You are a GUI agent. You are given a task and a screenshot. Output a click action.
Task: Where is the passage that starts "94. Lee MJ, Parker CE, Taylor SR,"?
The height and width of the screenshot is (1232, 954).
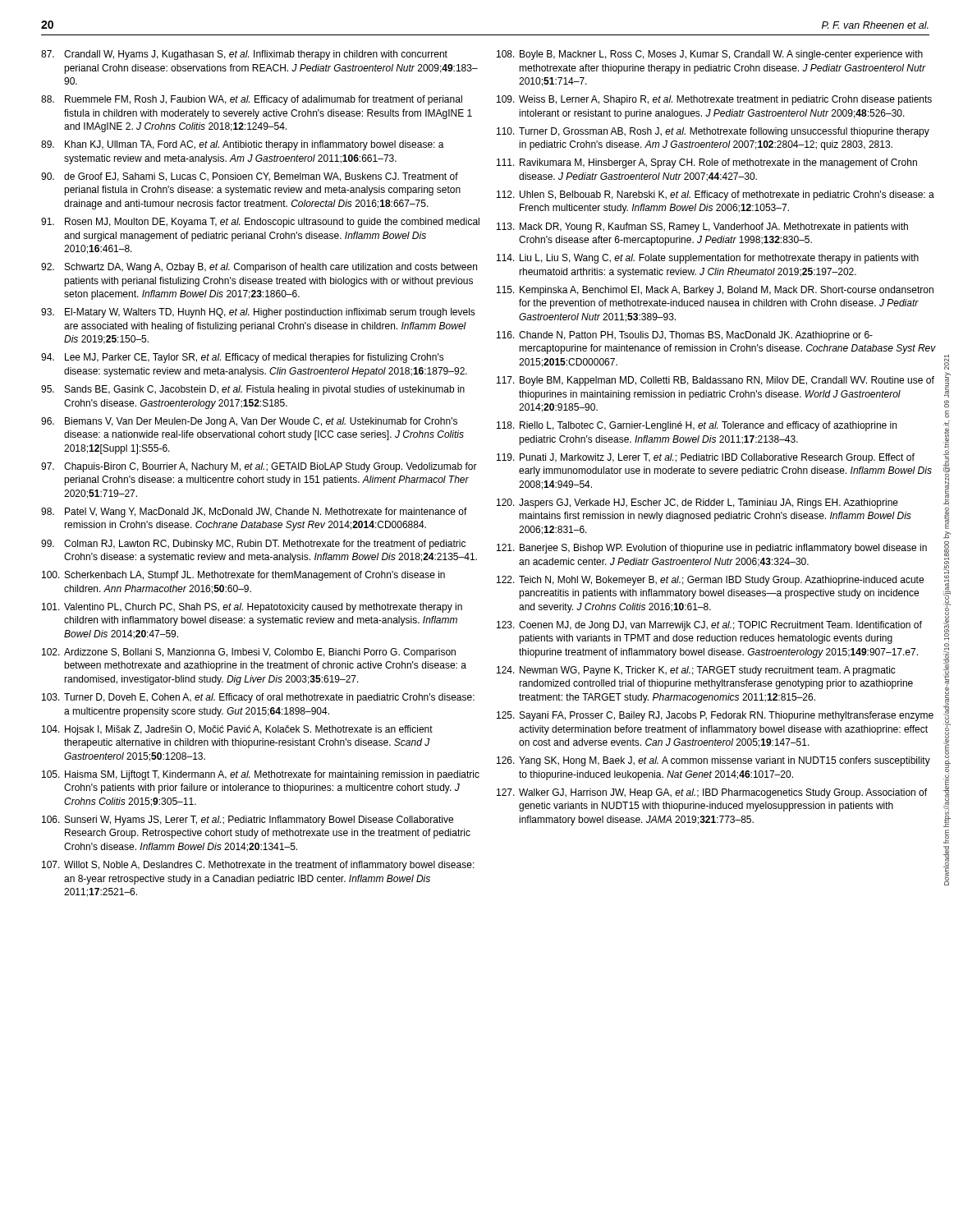[261, 365]
